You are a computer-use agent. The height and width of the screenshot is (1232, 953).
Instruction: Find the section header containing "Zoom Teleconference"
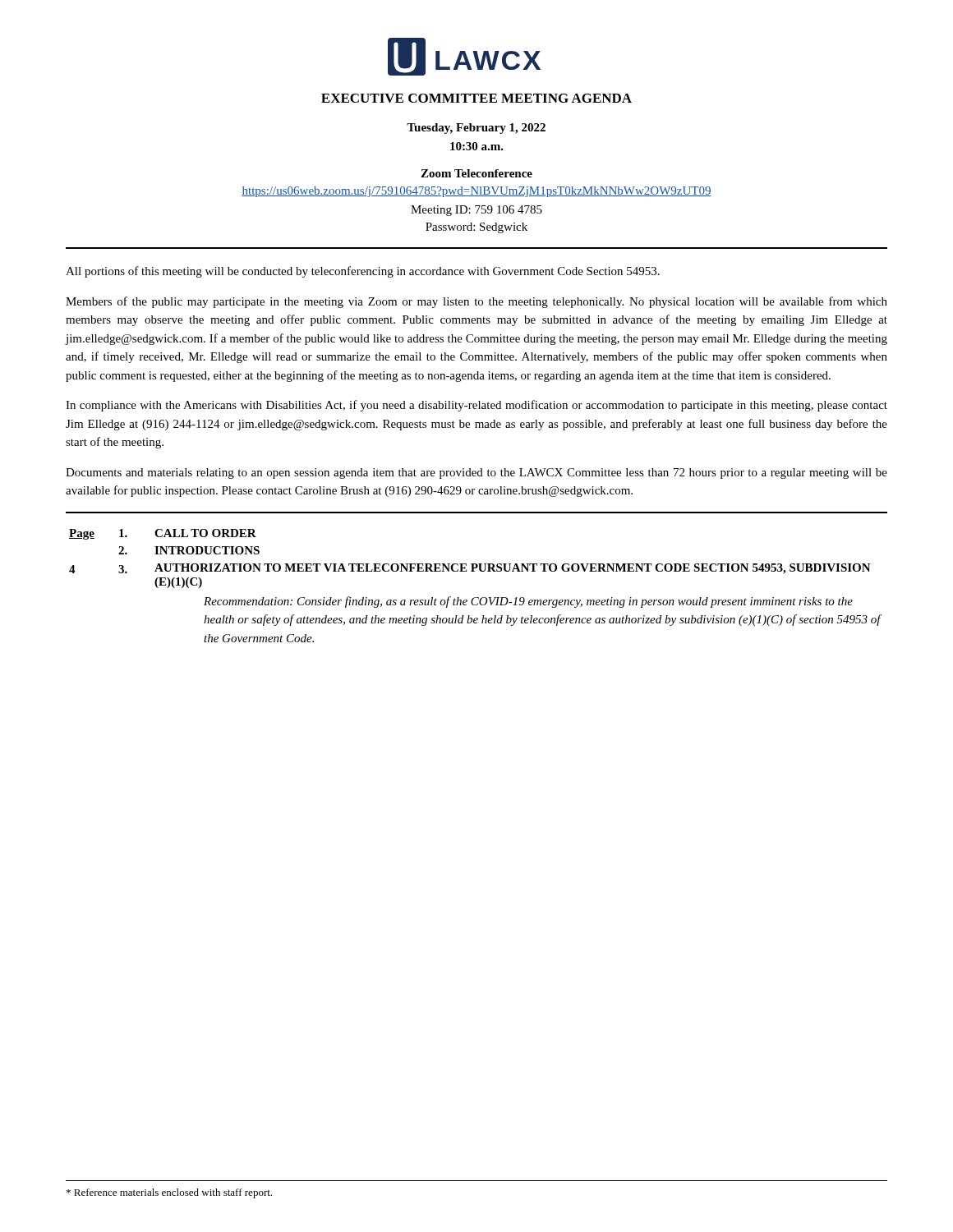[476, 173]
